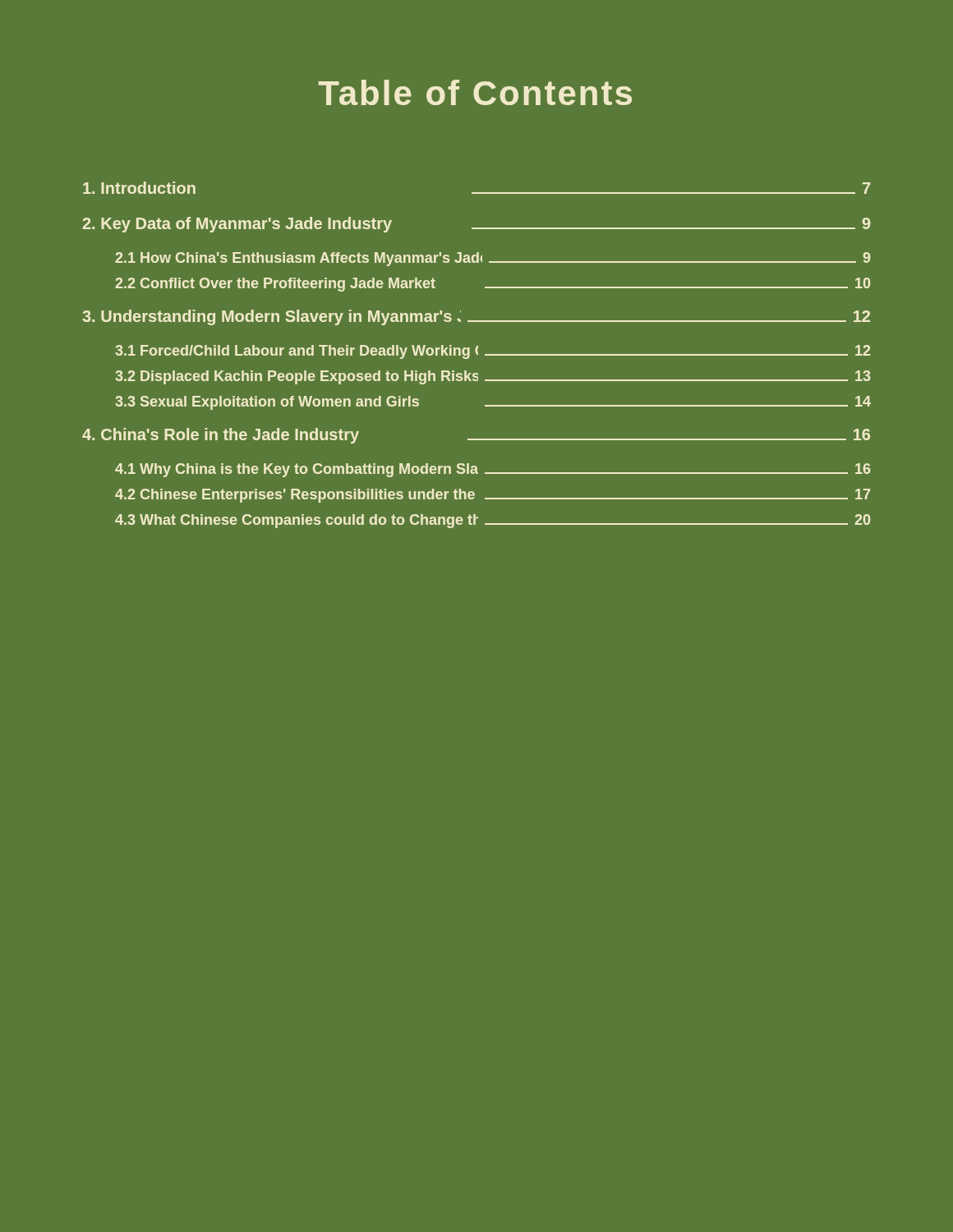Point to the passage starting "2. Key Data of"

click(476, 224)
